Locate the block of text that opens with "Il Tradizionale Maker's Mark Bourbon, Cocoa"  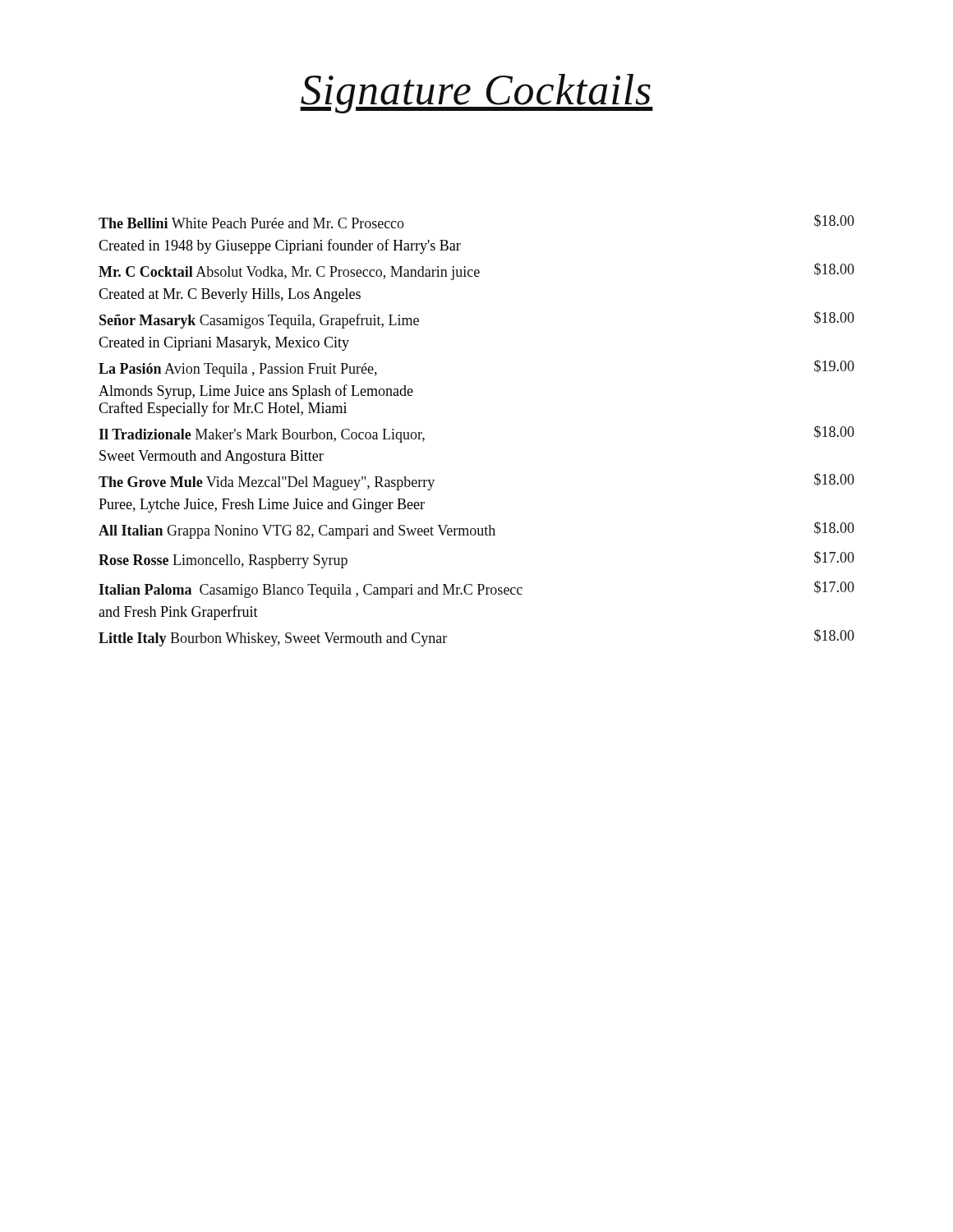tap(261, 433)
